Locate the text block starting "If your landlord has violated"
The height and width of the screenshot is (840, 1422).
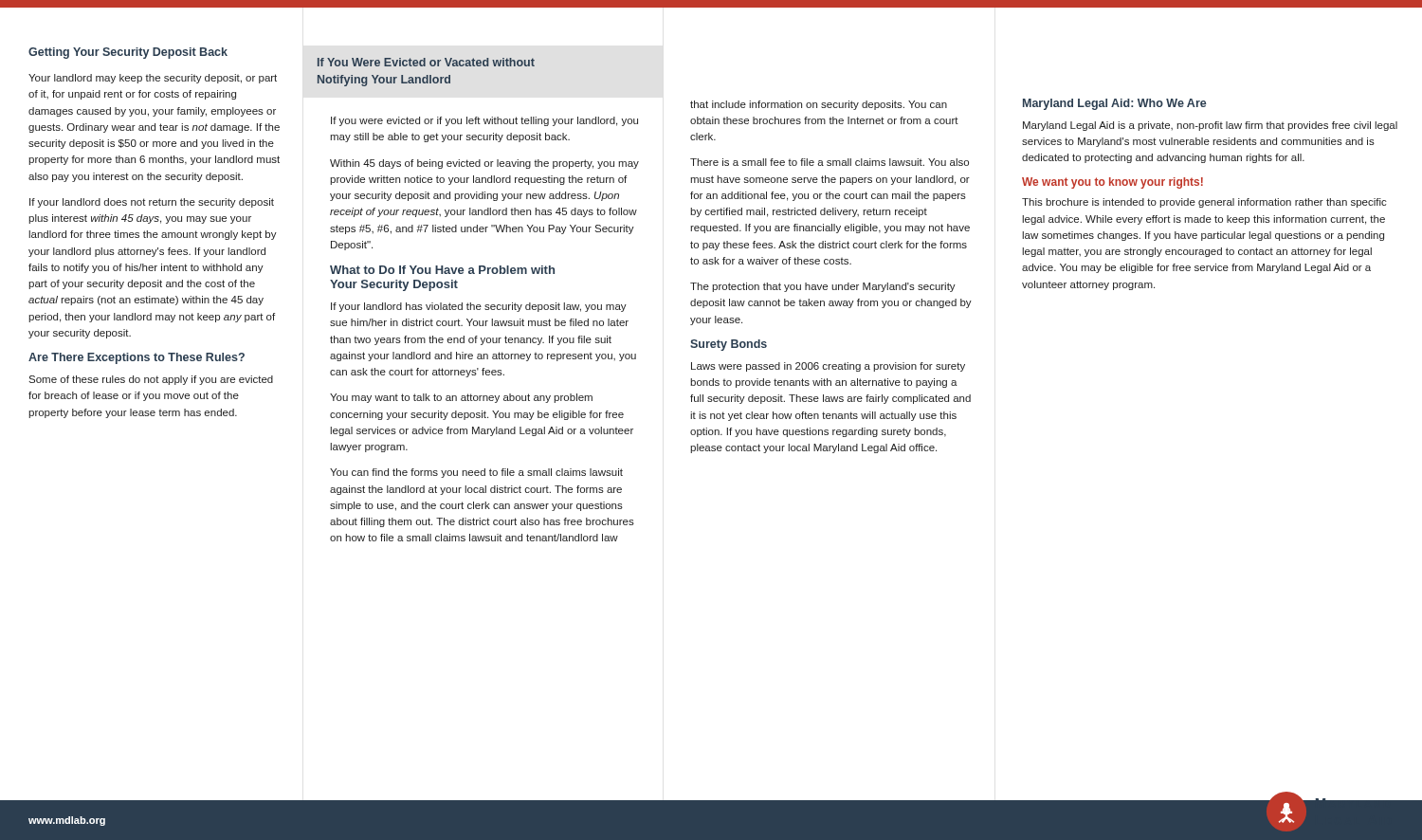(x=486, y=423)
